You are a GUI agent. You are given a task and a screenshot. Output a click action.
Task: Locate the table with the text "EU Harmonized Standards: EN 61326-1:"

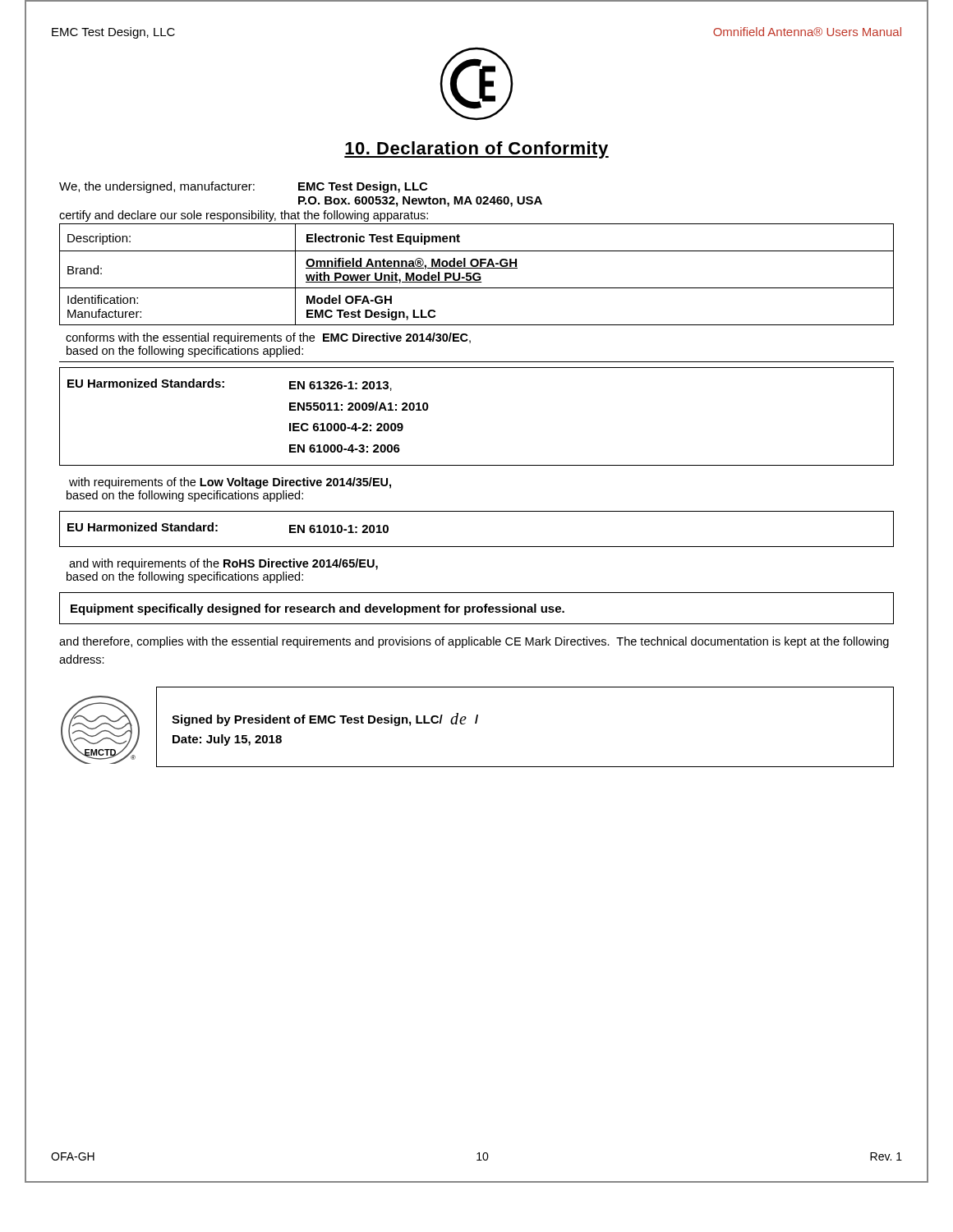click(x=476, y=416)
